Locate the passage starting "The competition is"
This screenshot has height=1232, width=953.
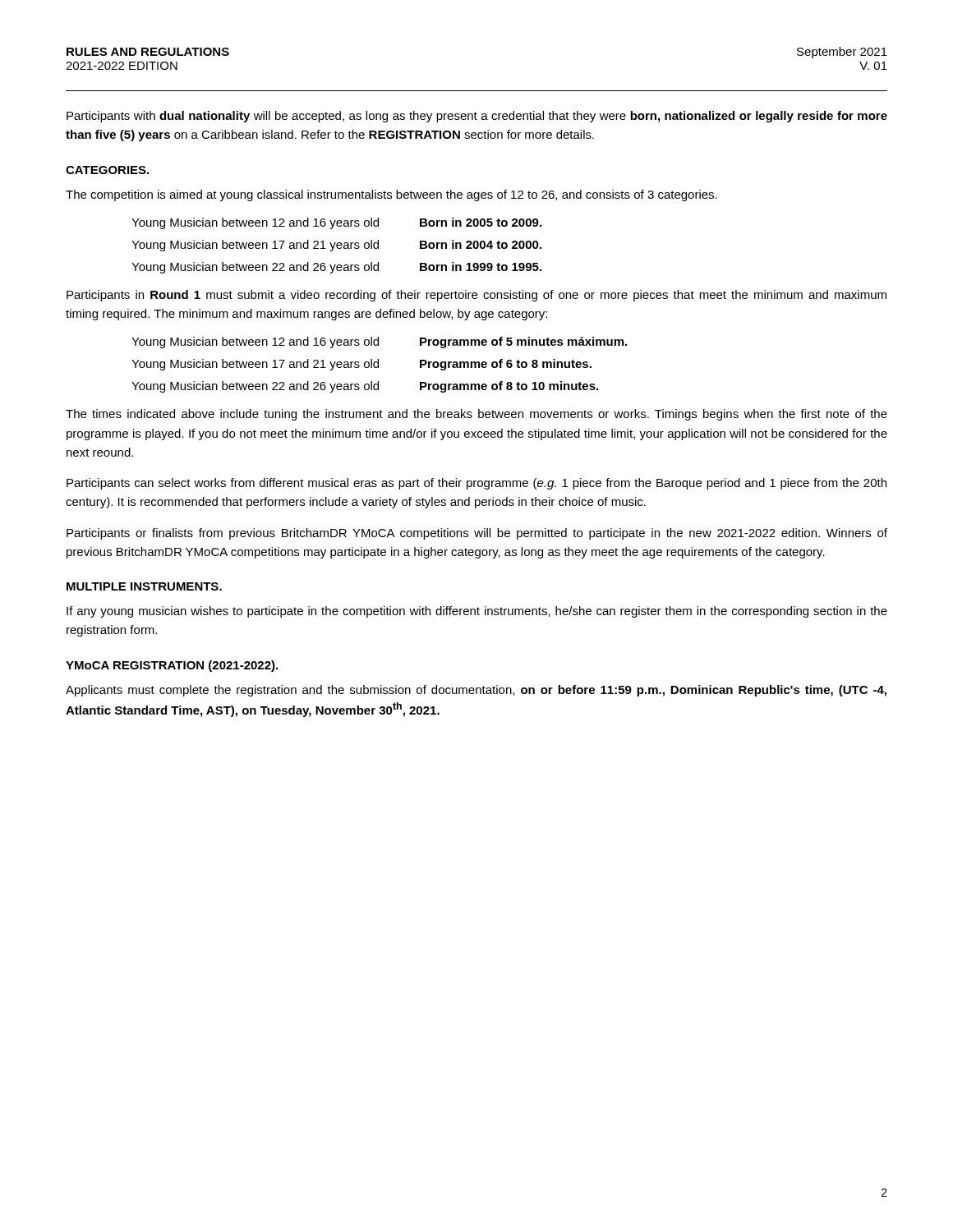pos(392,194)
